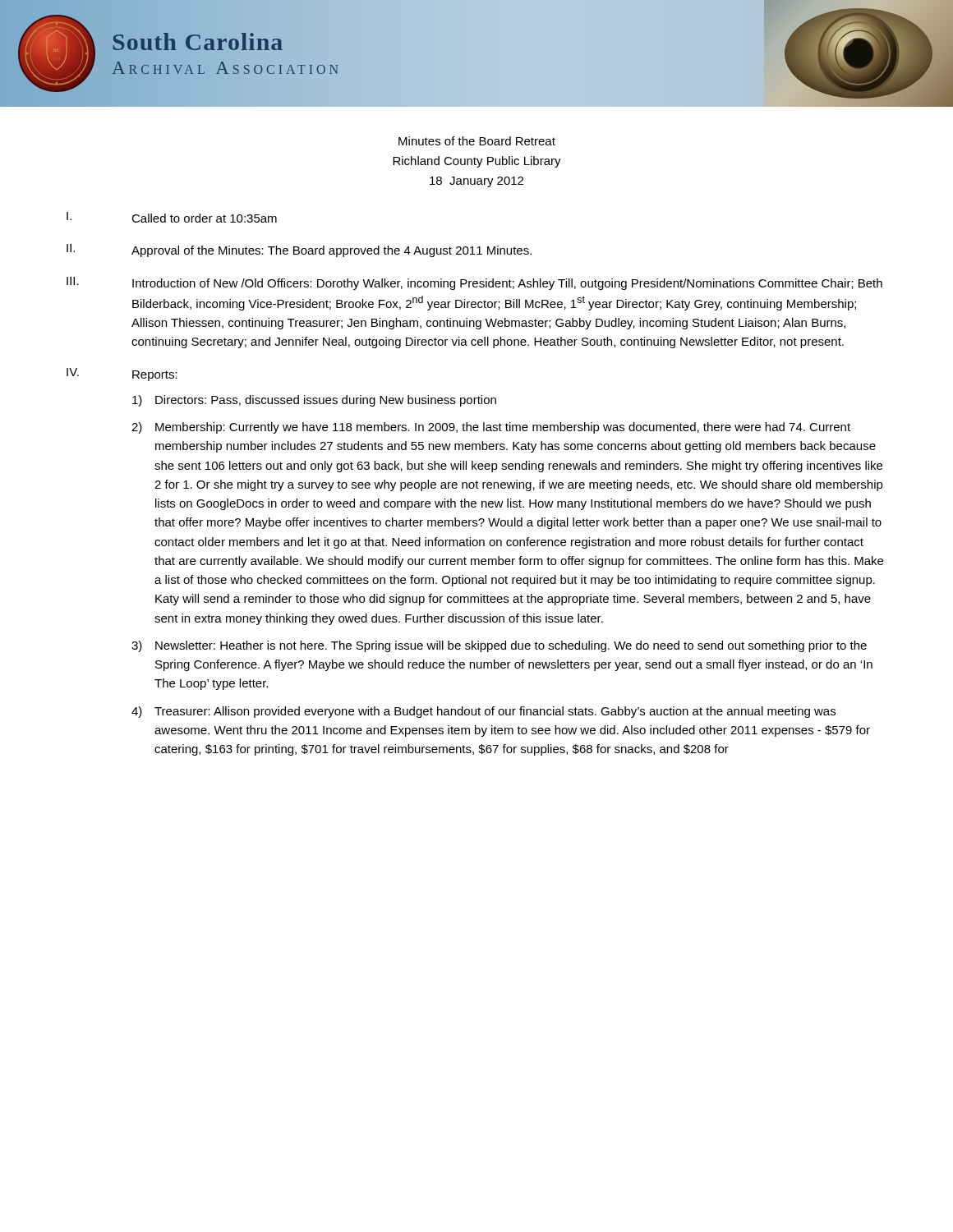Click on the logo
Screen dimensions: 1232x953
click(x=476, y=53)
